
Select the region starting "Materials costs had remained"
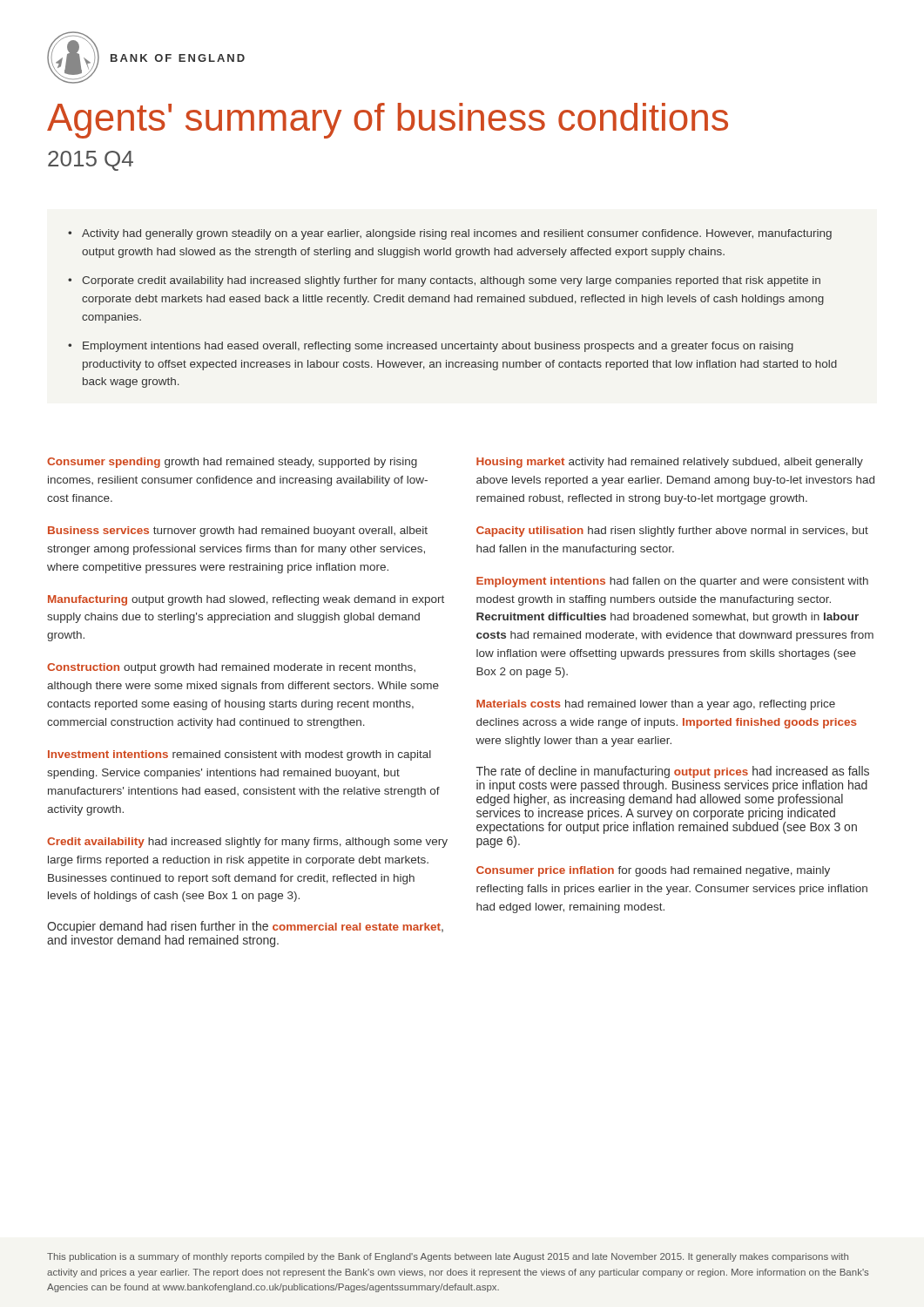666,722
